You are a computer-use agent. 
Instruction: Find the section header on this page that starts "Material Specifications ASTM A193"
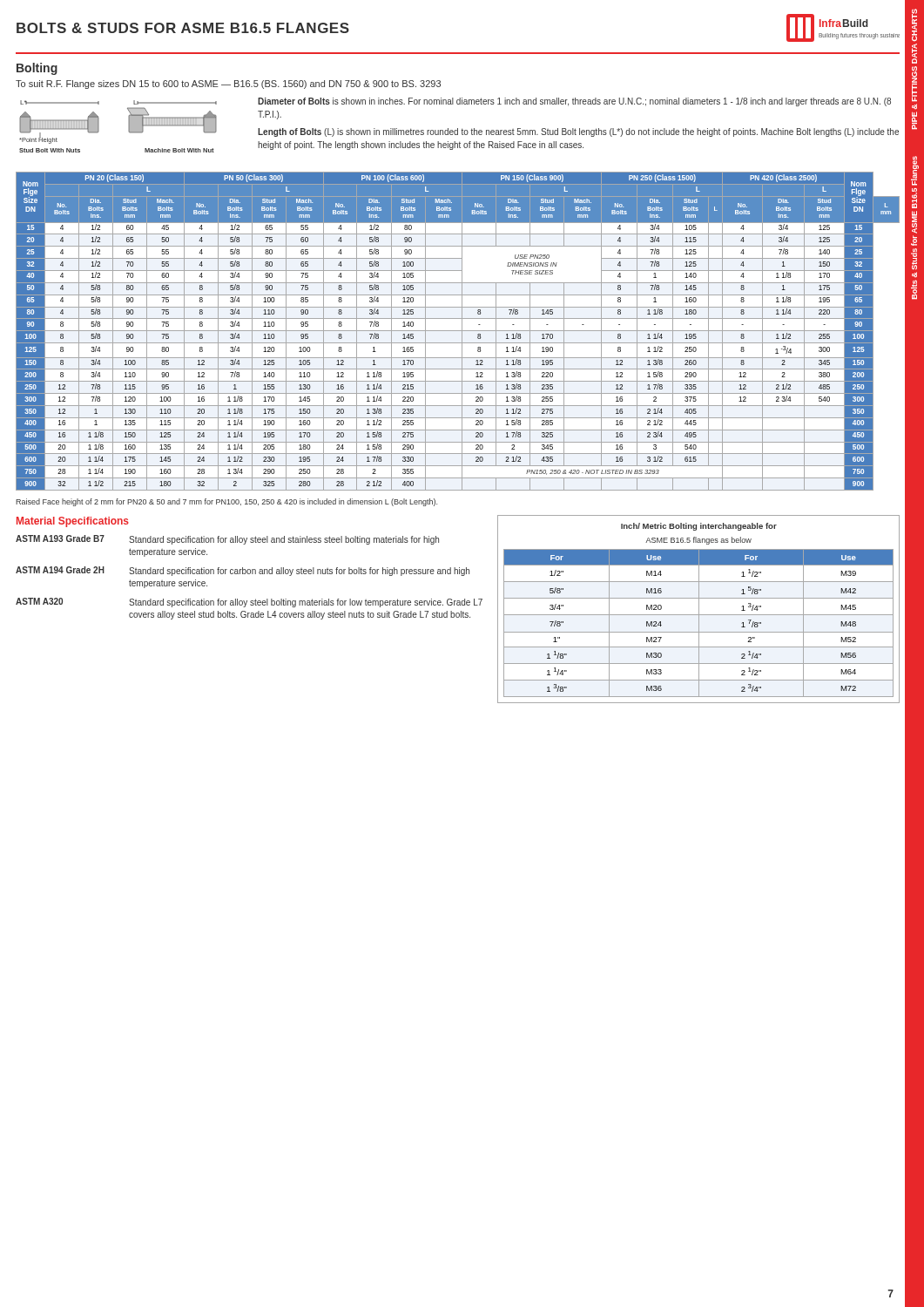[x=250, y=568]
